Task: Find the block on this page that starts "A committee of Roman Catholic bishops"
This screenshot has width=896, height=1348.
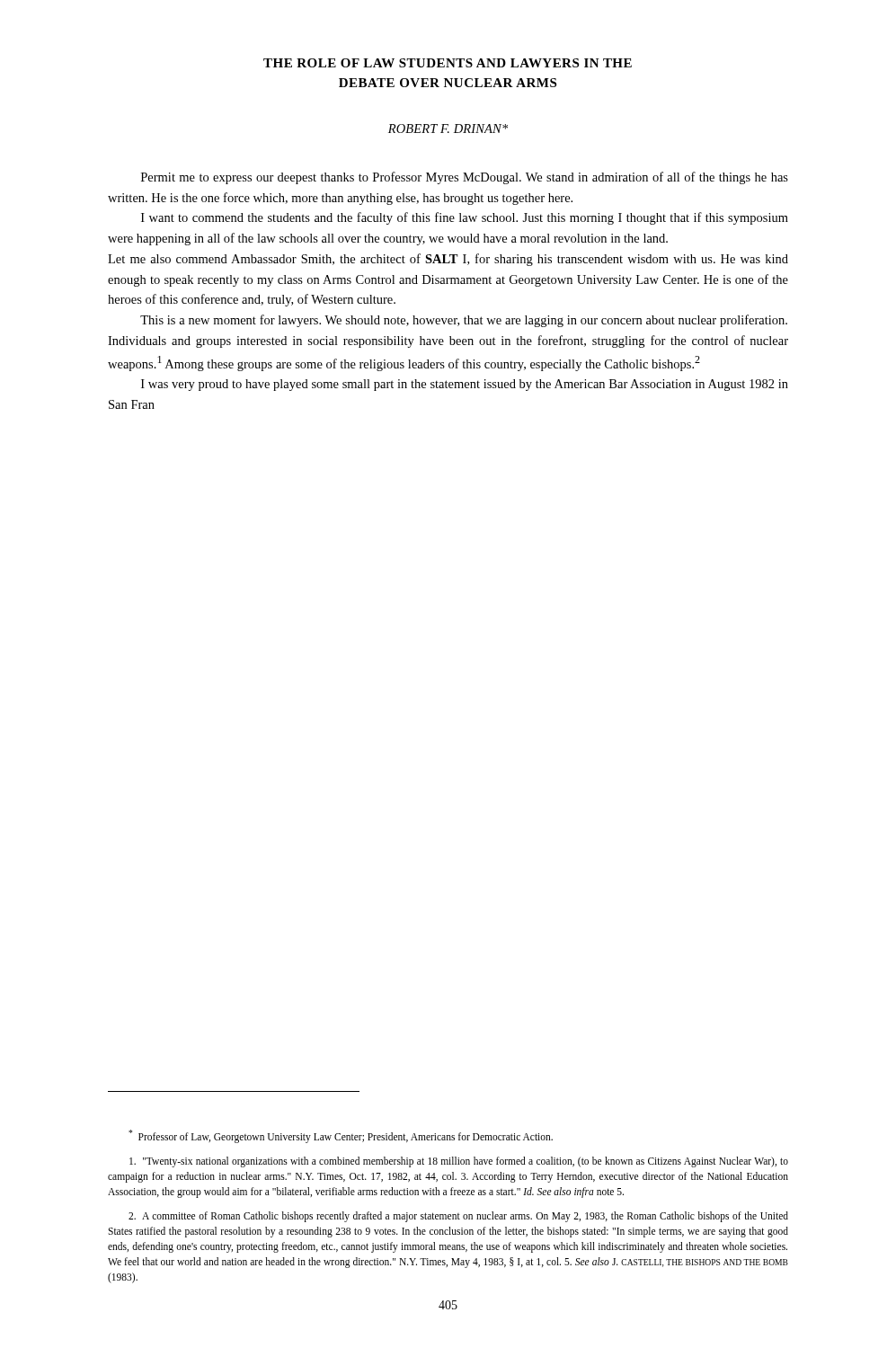Action: click(448, 1247)
